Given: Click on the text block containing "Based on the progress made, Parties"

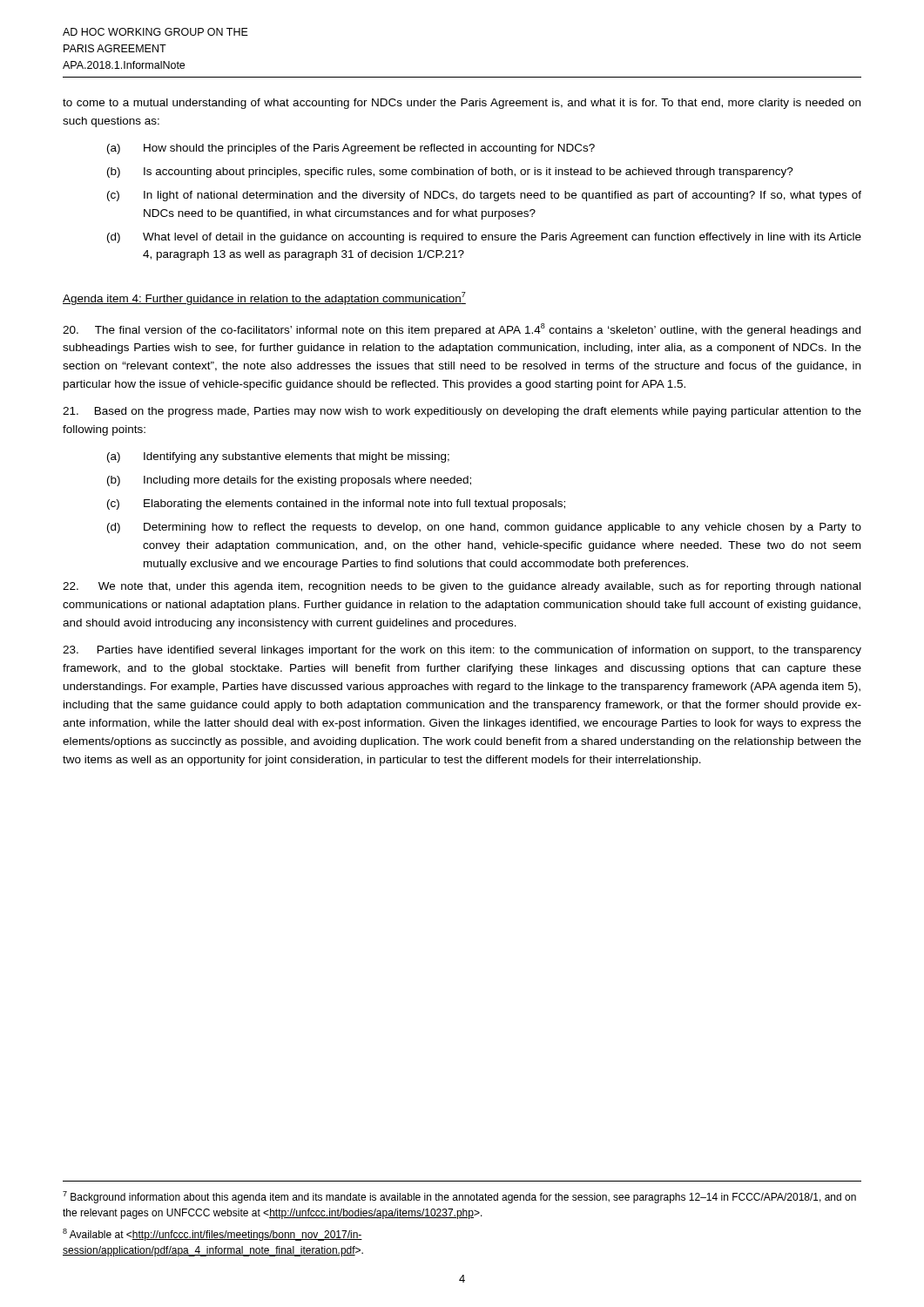Looking at the screenshot, I should point(462,420).
